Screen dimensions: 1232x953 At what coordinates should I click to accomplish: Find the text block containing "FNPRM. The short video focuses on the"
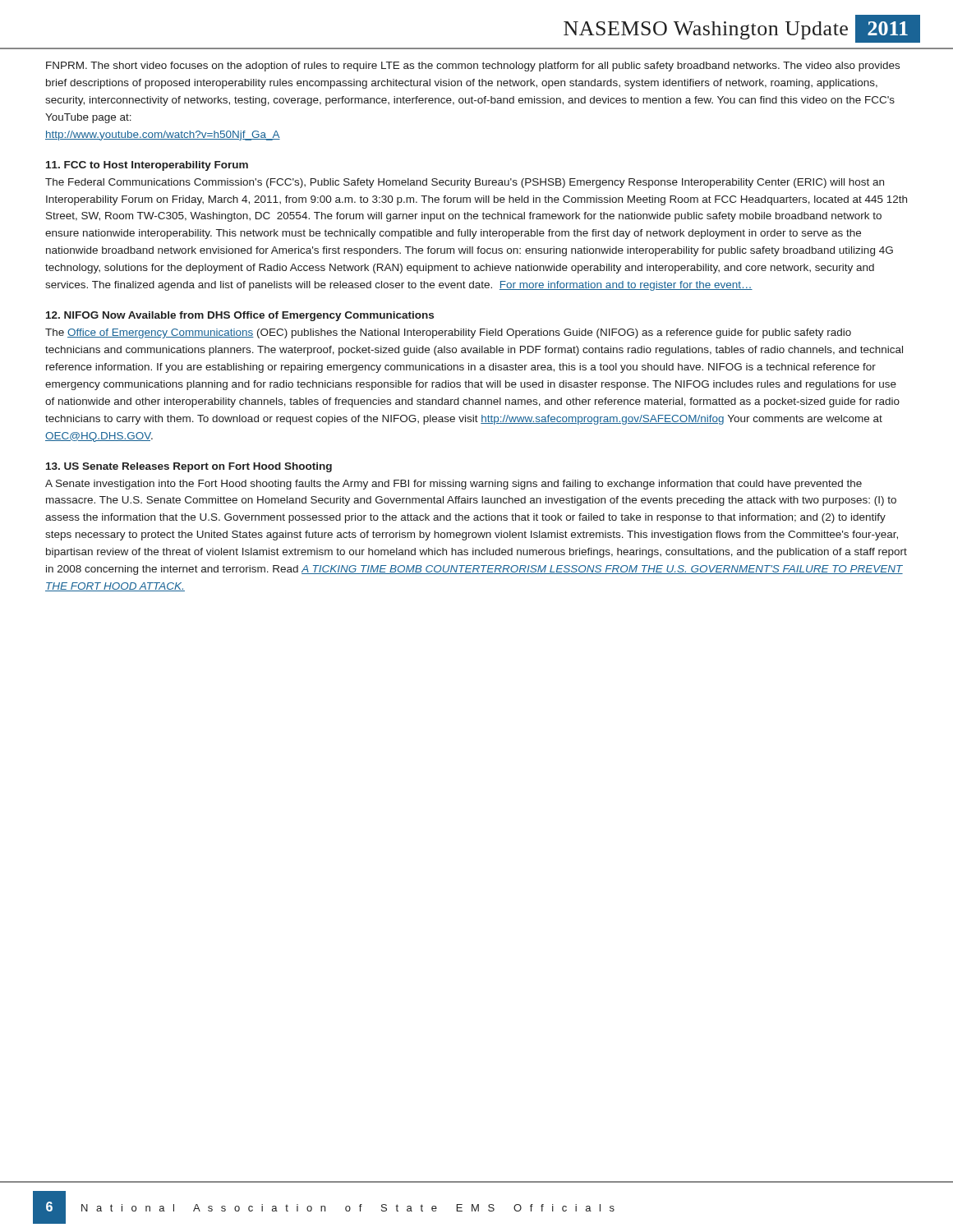(x=473, y=100)
